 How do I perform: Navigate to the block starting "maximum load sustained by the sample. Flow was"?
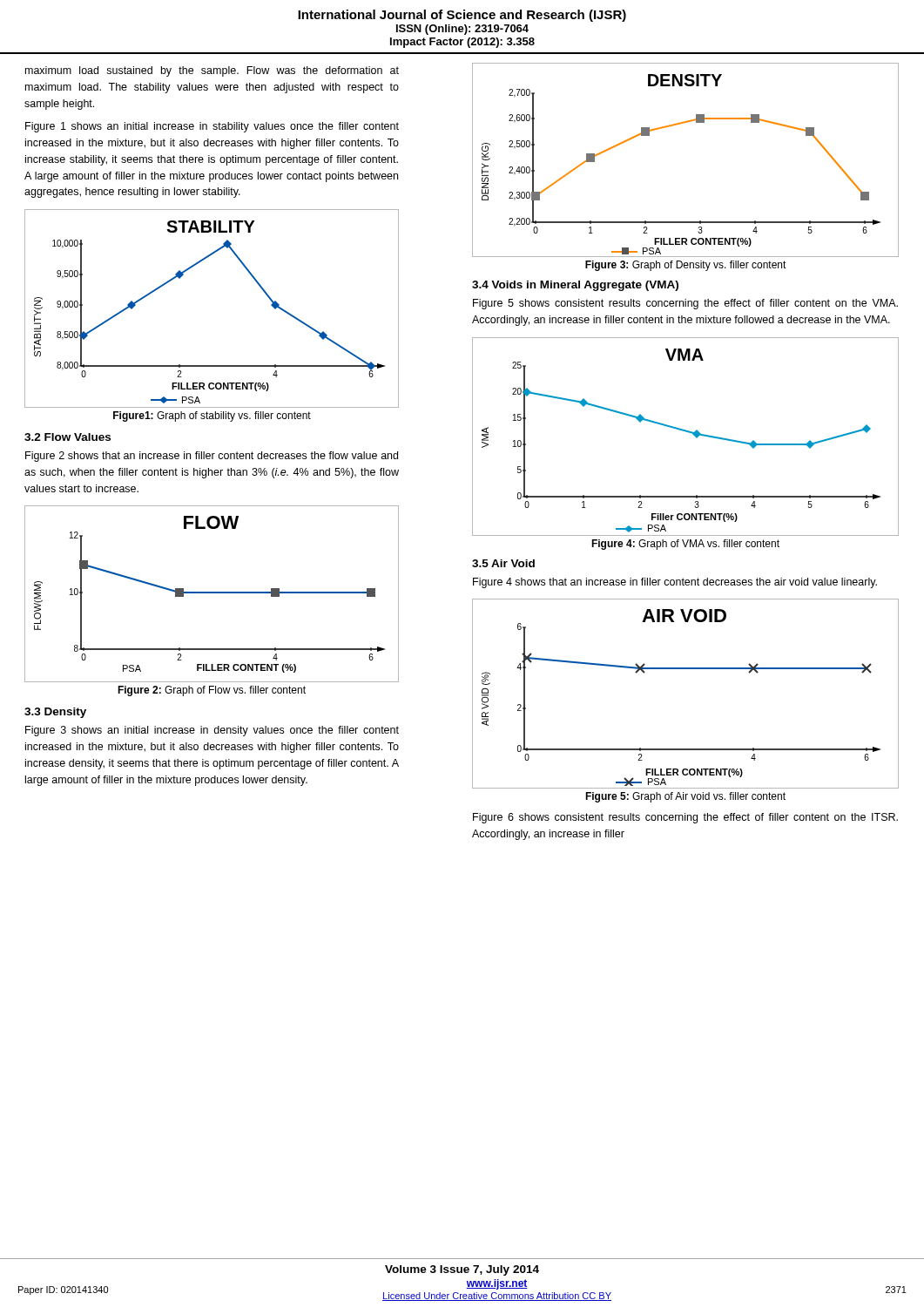pyautogui.click(x=212, y=87)
